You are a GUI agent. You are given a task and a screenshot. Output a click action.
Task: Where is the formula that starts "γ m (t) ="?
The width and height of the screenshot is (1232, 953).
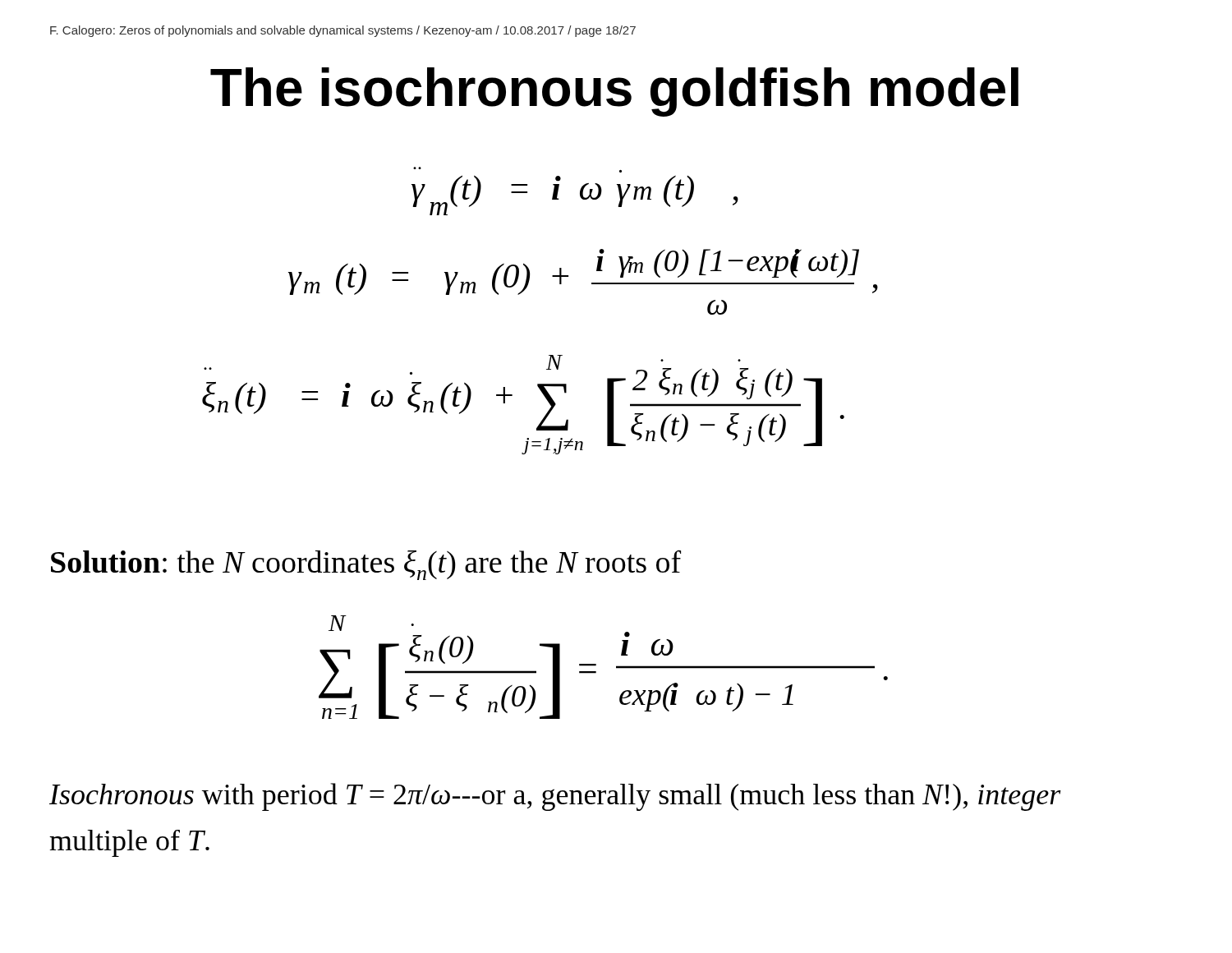tap(616, 279)
